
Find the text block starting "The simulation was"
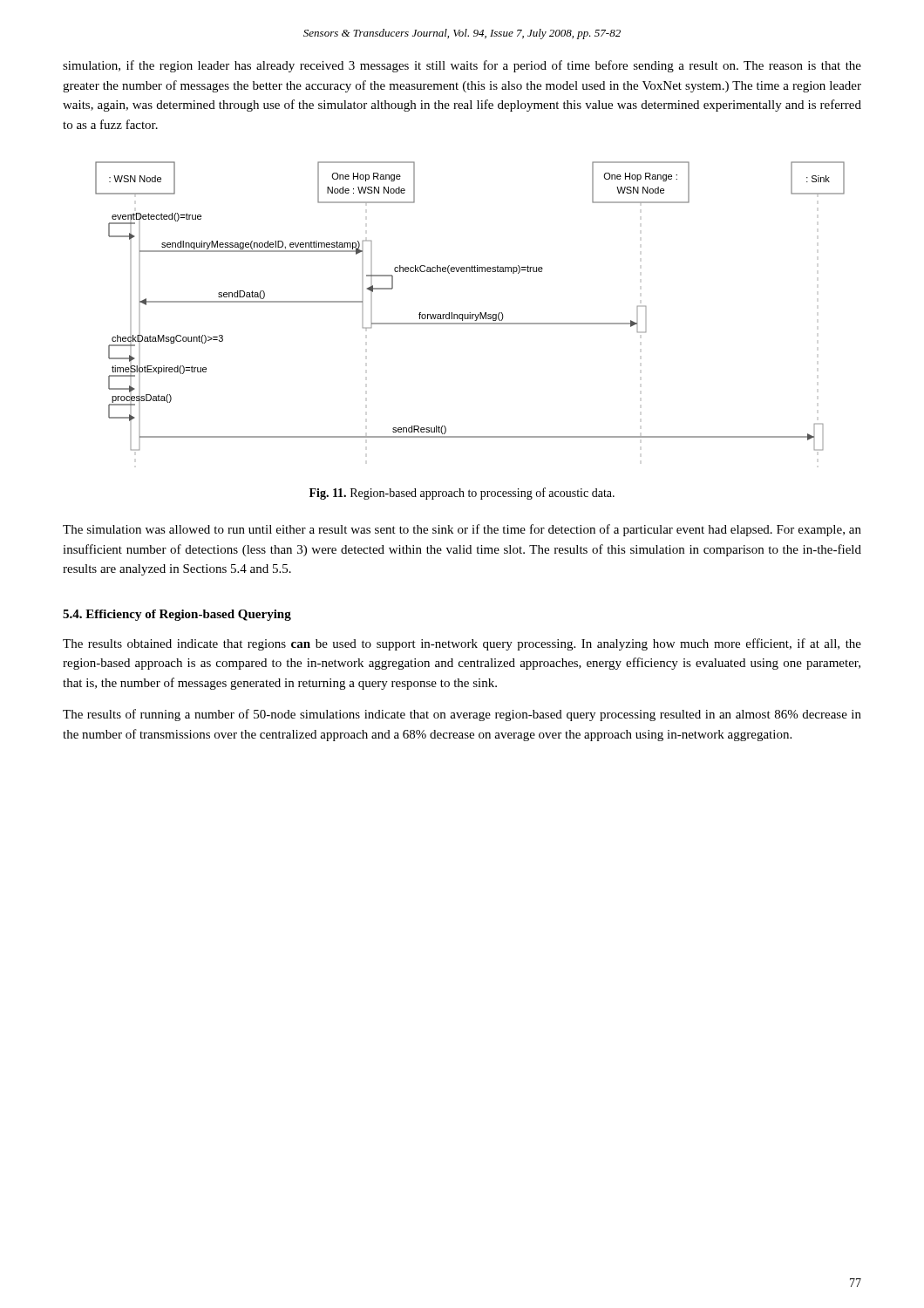pos(462,549)
